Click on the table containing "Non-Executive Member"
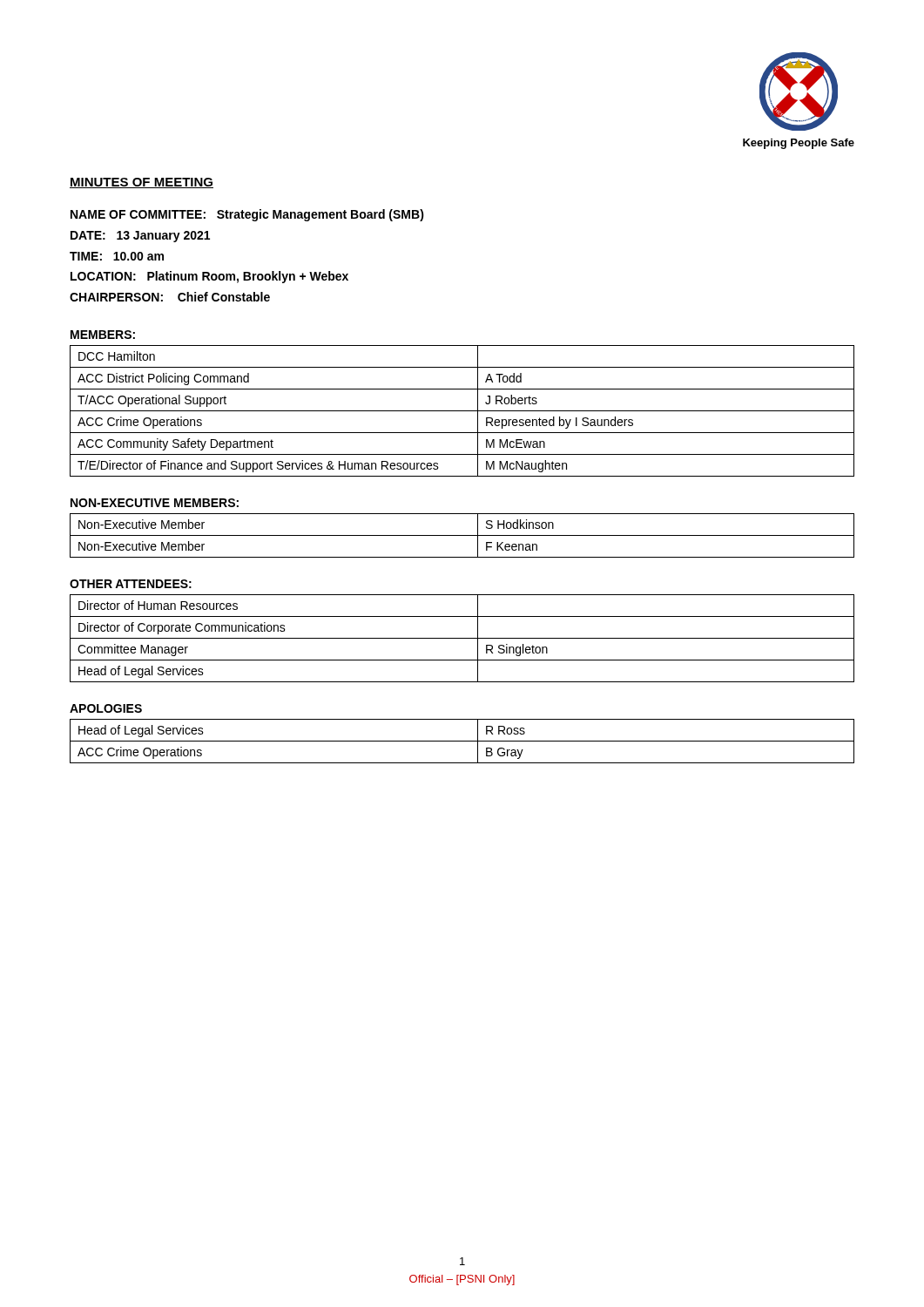The height and width of the screenshot is (1307, 924). [462, 535]
